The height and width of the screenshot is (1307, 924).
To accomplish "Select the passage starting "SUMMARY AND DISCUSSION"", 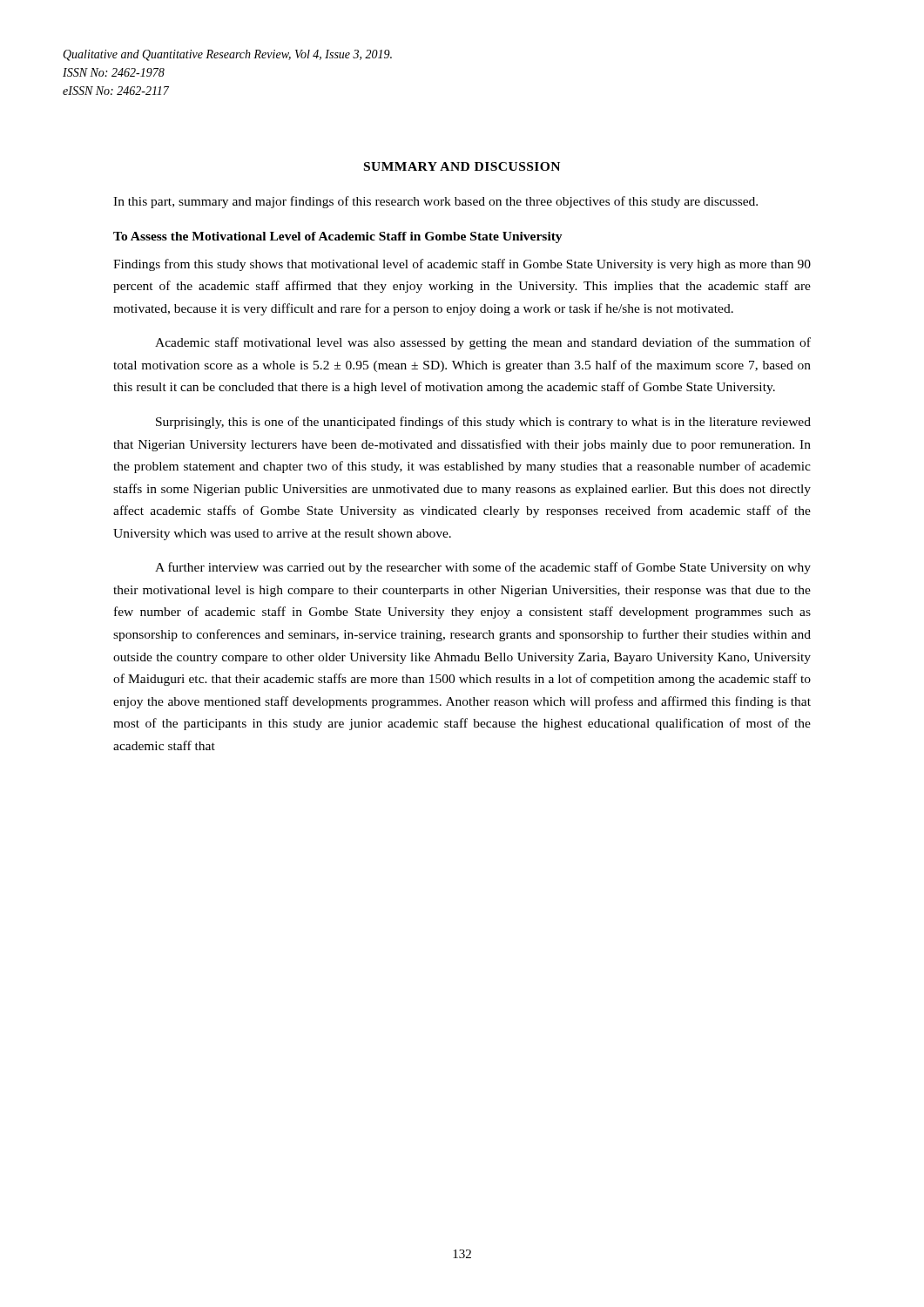I will [462, 166].
